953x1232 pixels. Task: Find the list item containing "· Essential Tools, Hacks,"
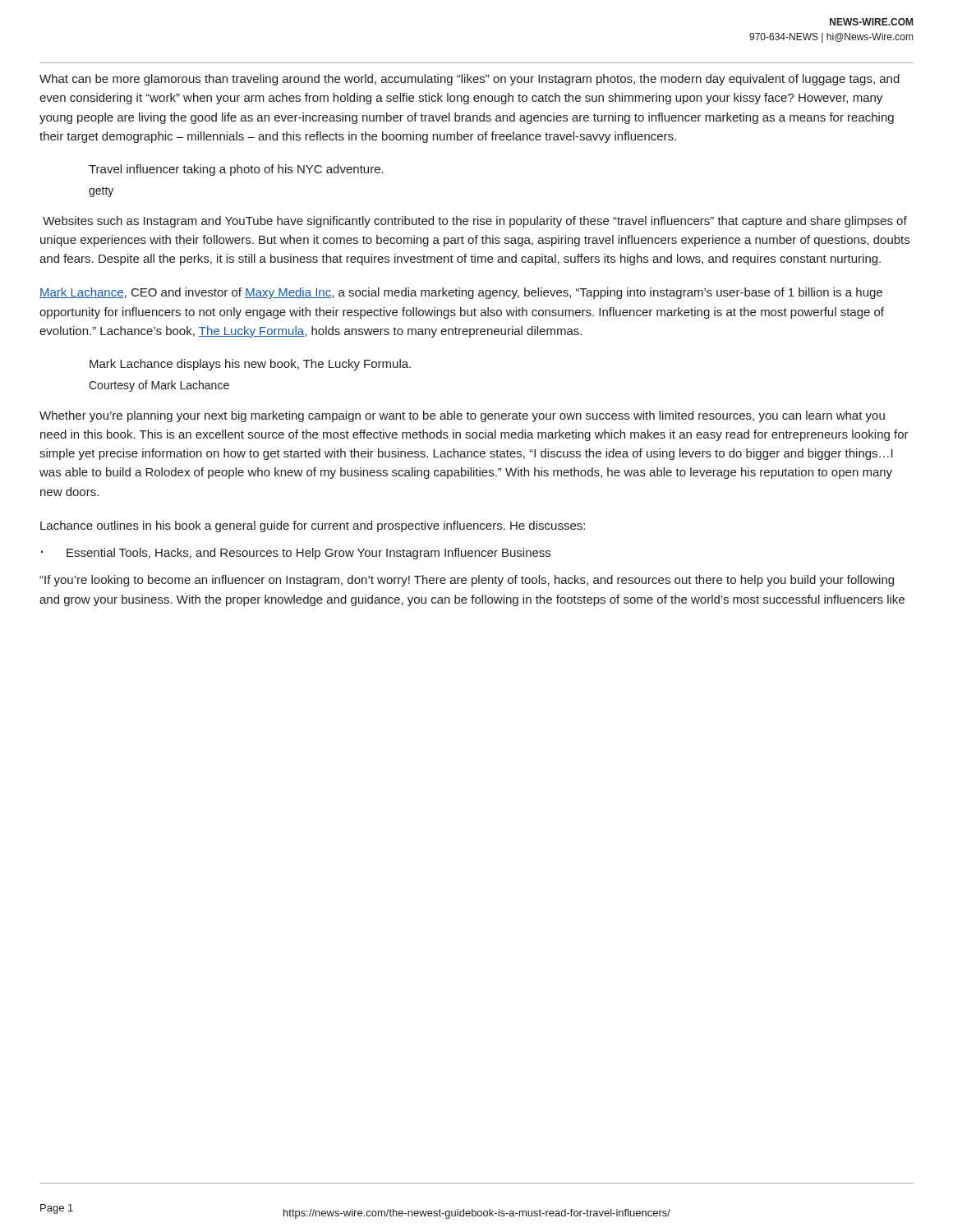click(x=295, y=552)
